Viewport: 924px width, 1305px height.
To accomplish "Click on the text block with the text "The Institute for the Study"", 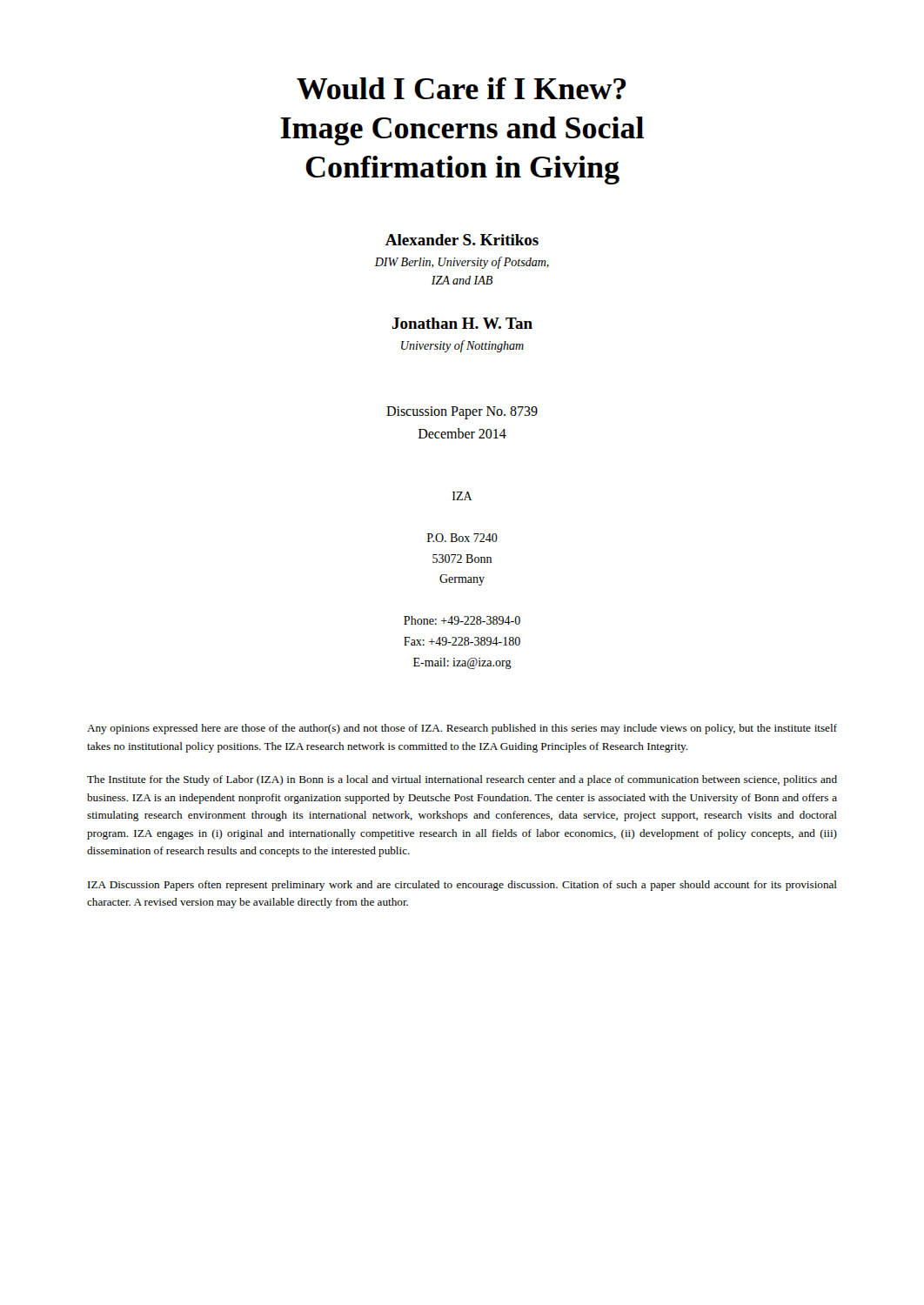I will pos(462,815).
